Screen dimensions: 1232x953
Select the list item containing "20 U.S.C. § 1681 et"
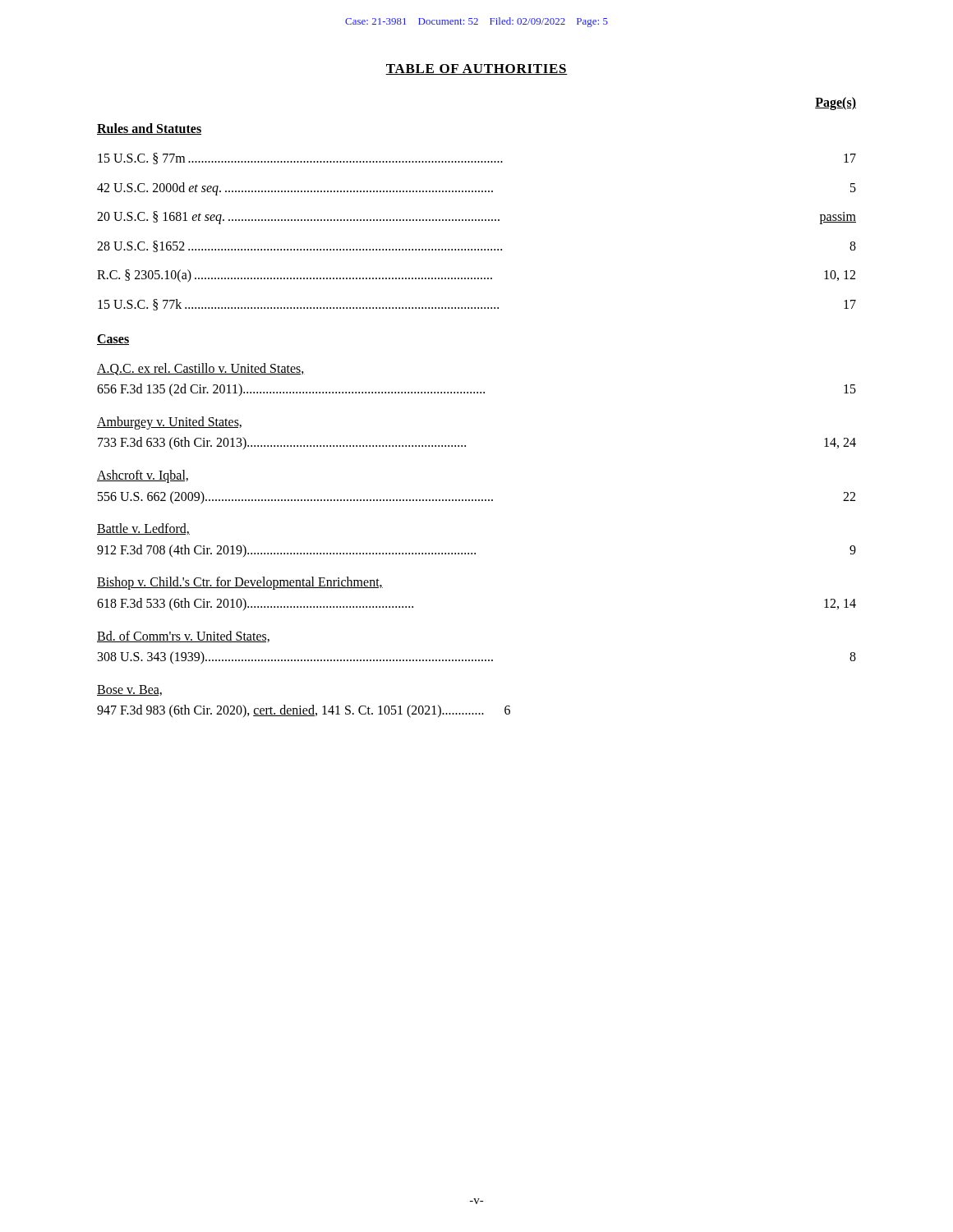pyautogui.click(x=476, y=217)
